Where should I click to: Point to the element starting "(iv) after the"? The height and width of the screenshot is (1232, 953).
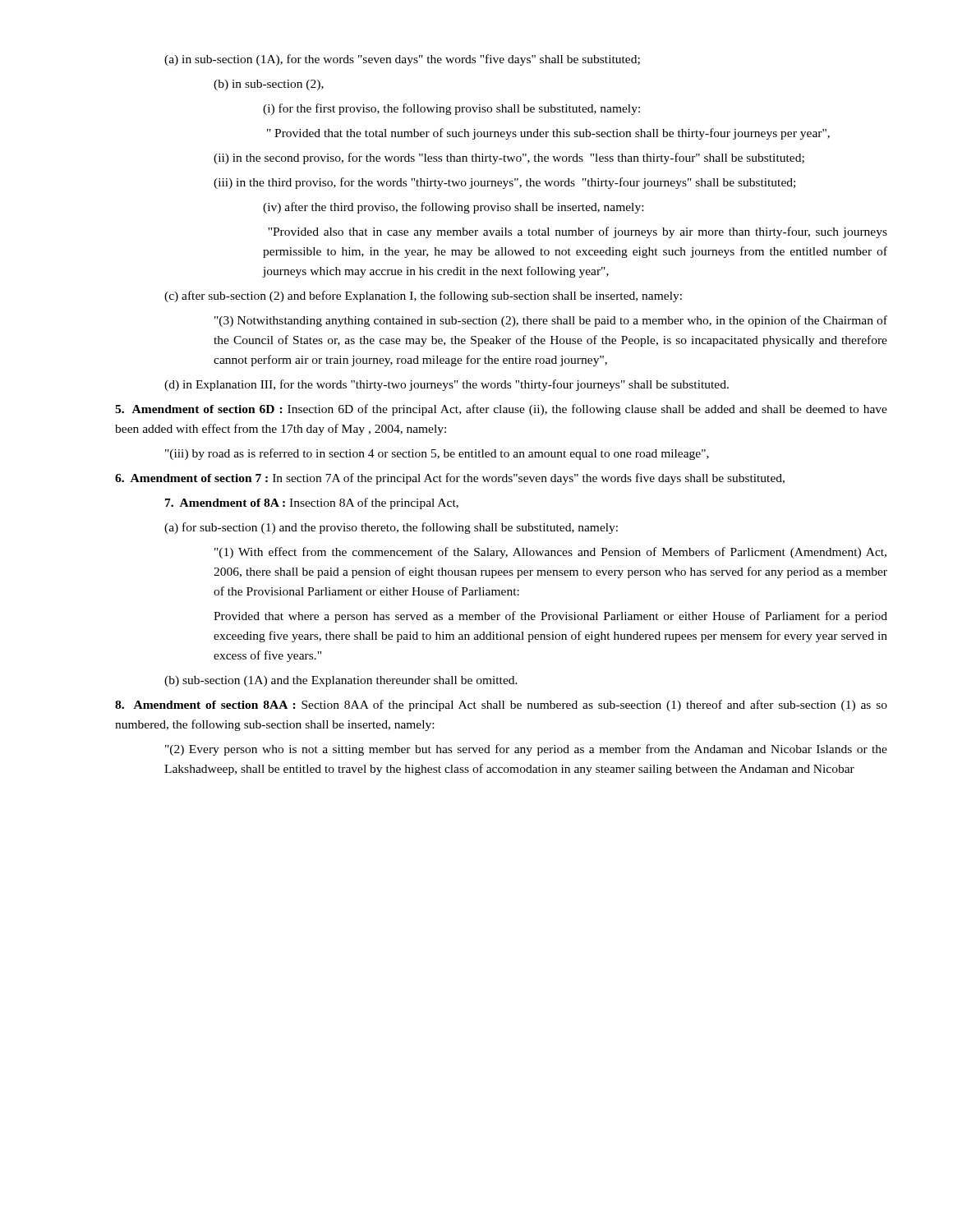575,207
